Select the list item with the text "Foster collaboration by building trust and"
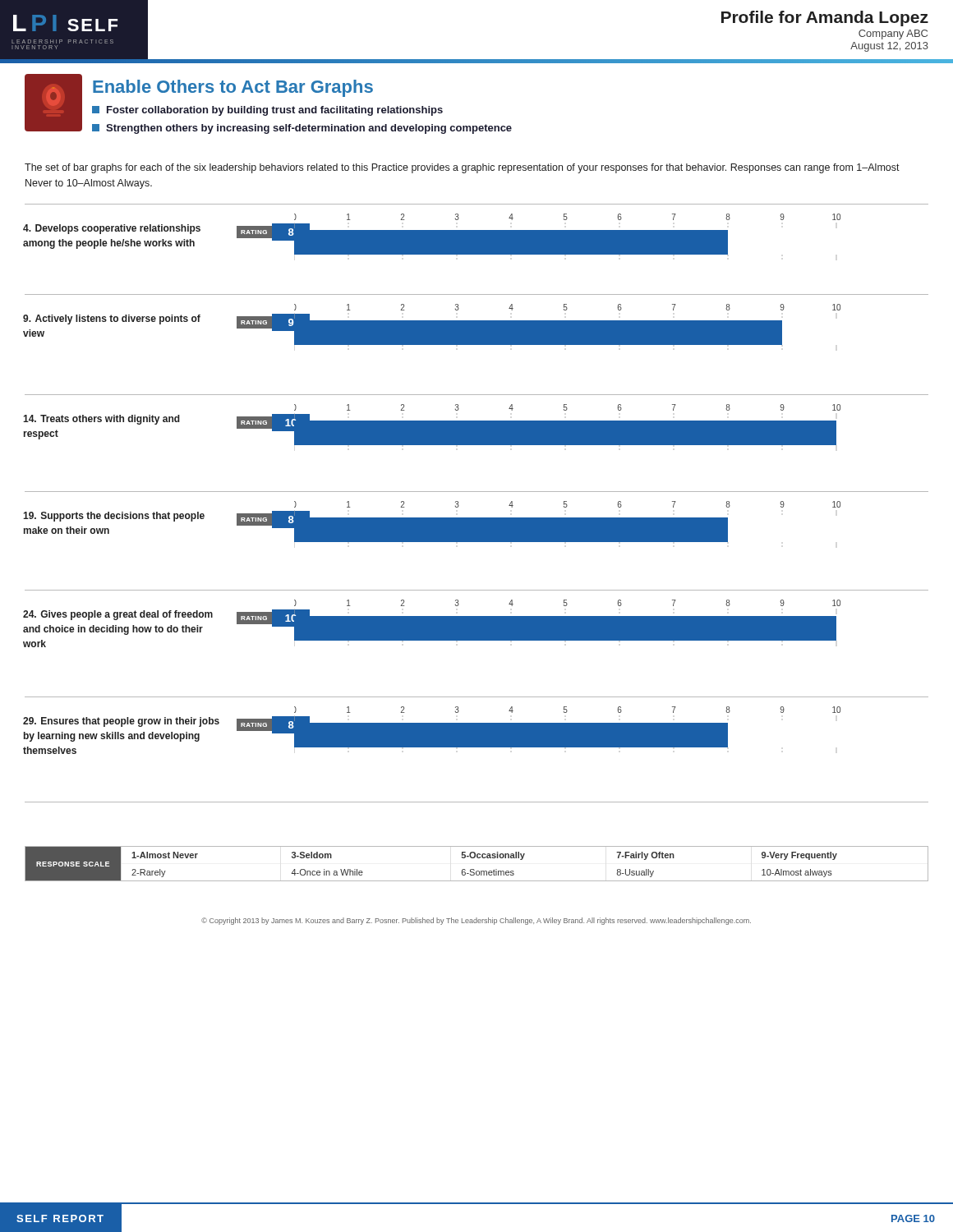Screen dimensions: 1232x953 (x=268, y=110)
